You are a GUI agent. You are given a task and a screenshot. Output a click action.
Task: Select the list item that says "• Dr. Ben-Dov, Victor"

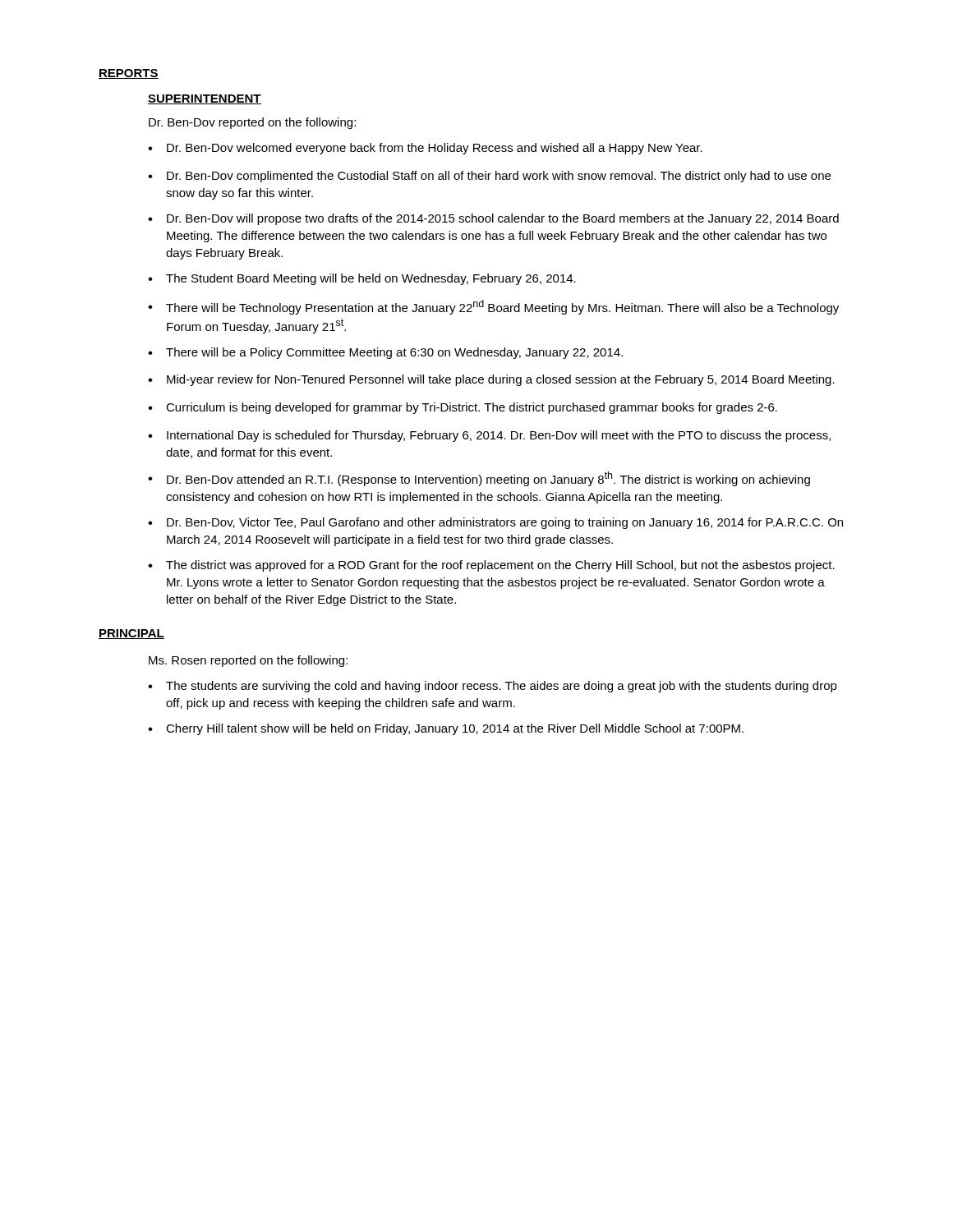pyautogui.click(x=501, y=531)
